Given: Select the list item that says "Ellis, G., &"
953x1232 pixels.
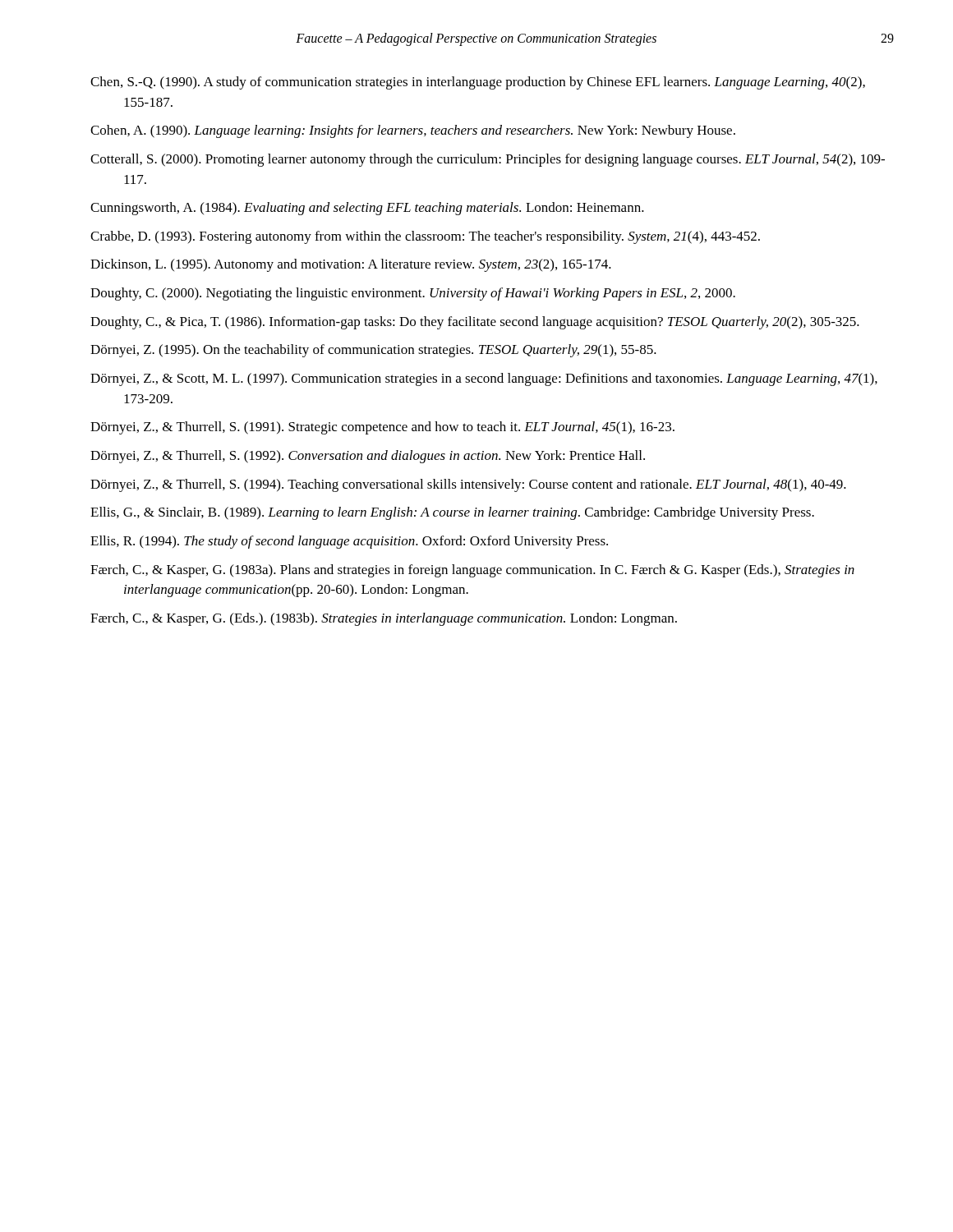Looking at the screenshot, I should (453, 512).
